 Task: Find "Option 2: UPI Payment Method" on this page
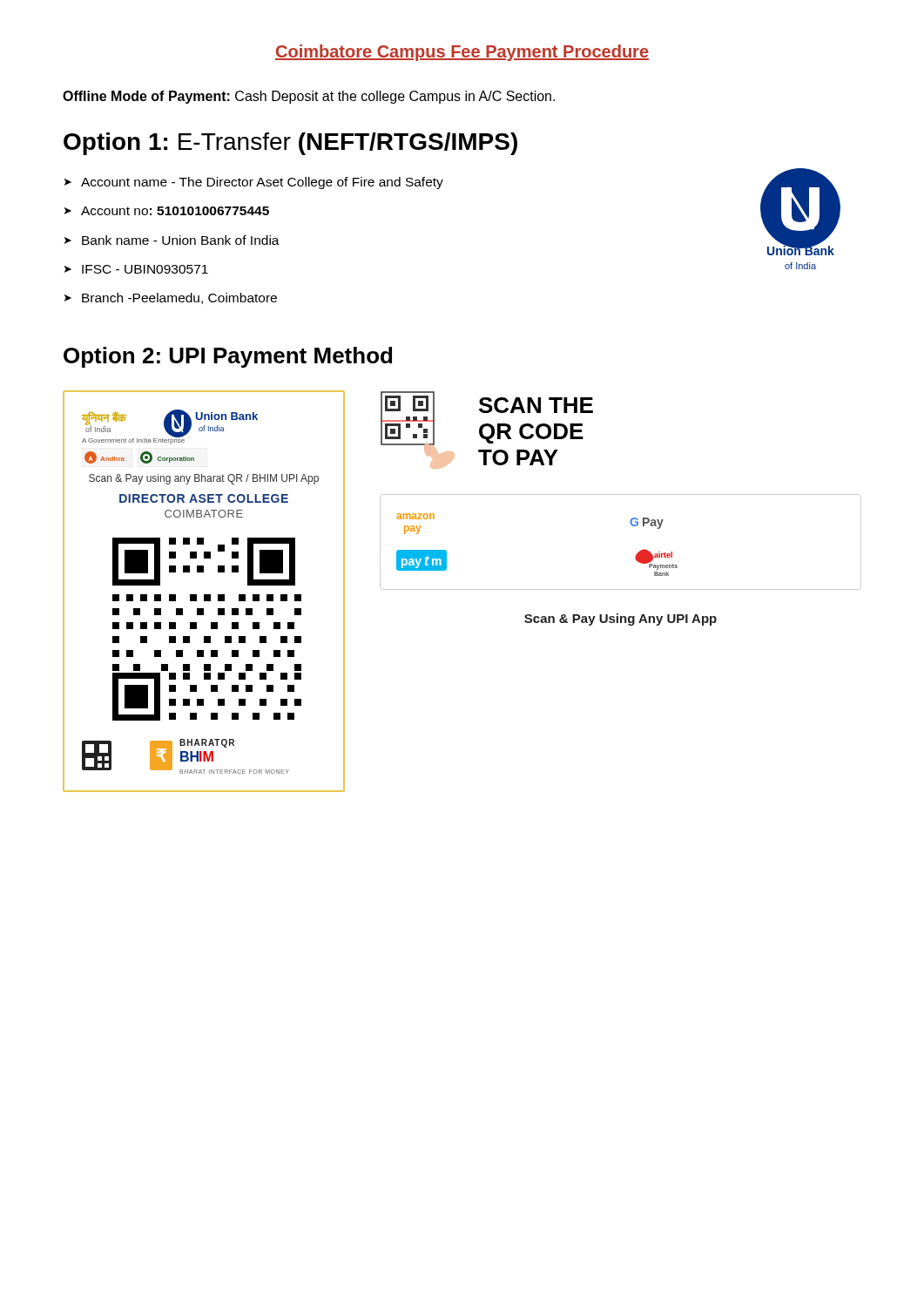[x=228, y=357]
